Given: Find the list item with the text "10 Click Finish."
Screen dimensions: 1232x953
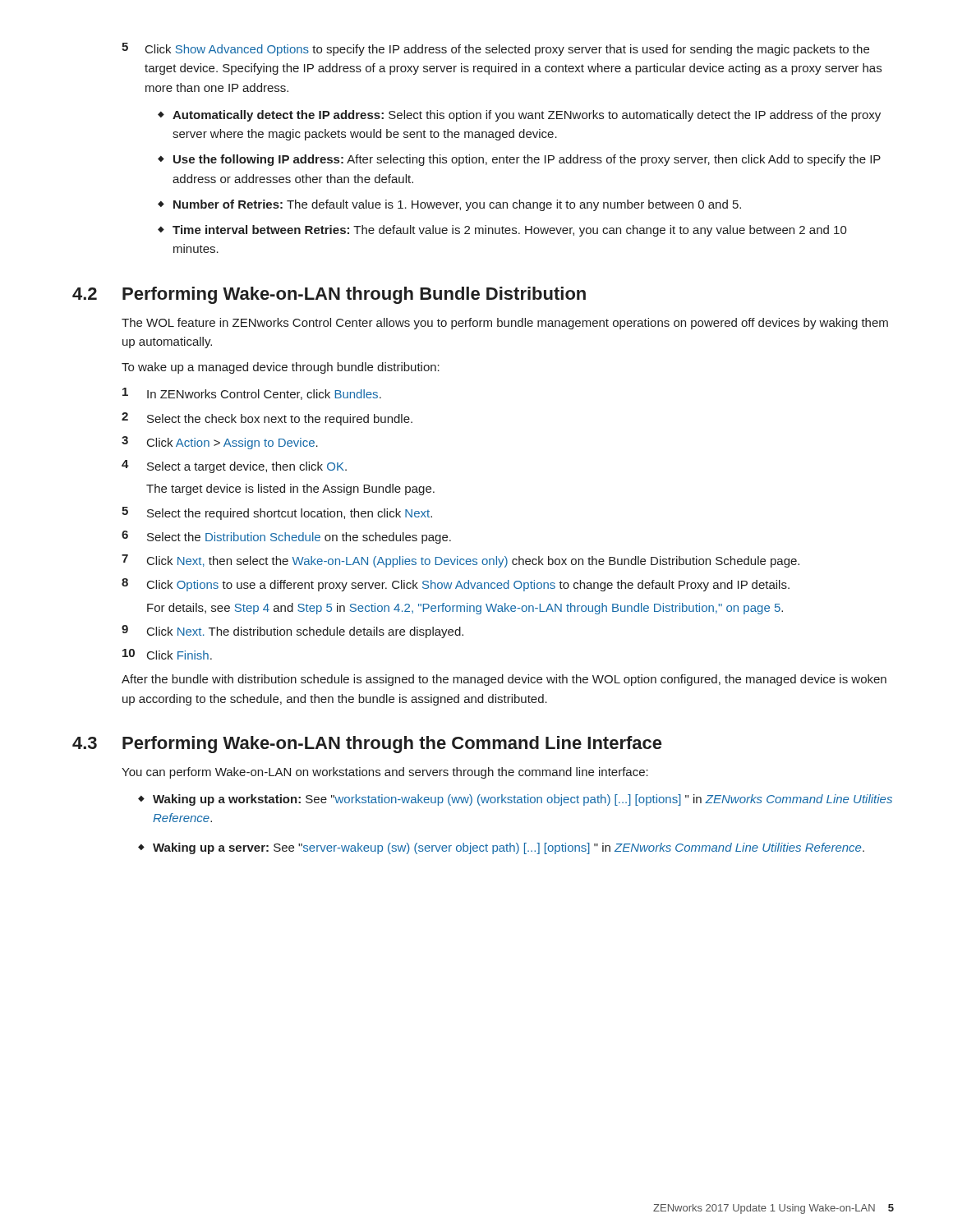Looking at the screenshot, I should tap(167, 654).
